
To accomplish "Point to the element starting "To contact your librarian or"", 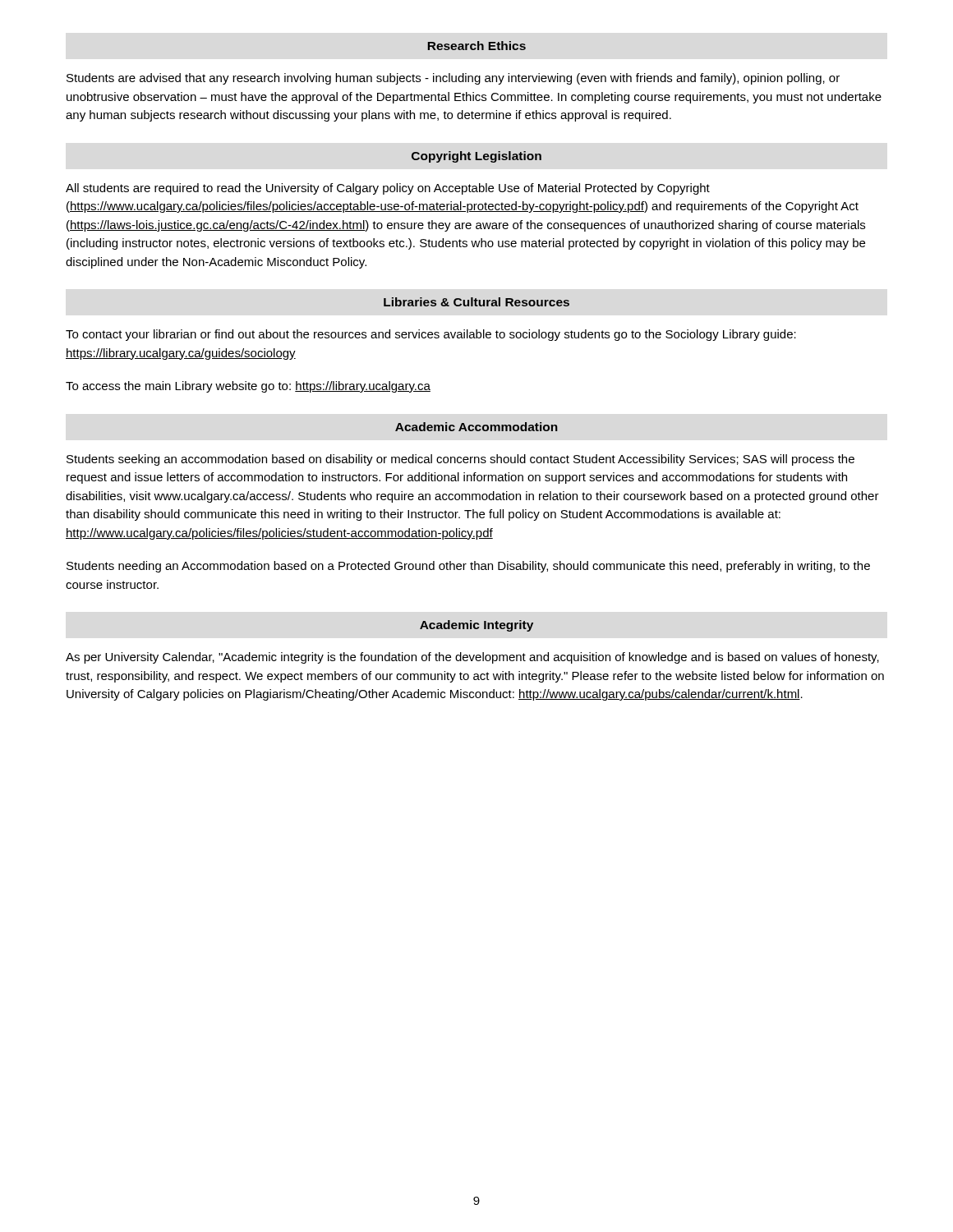I will click(x=431, y=343).
